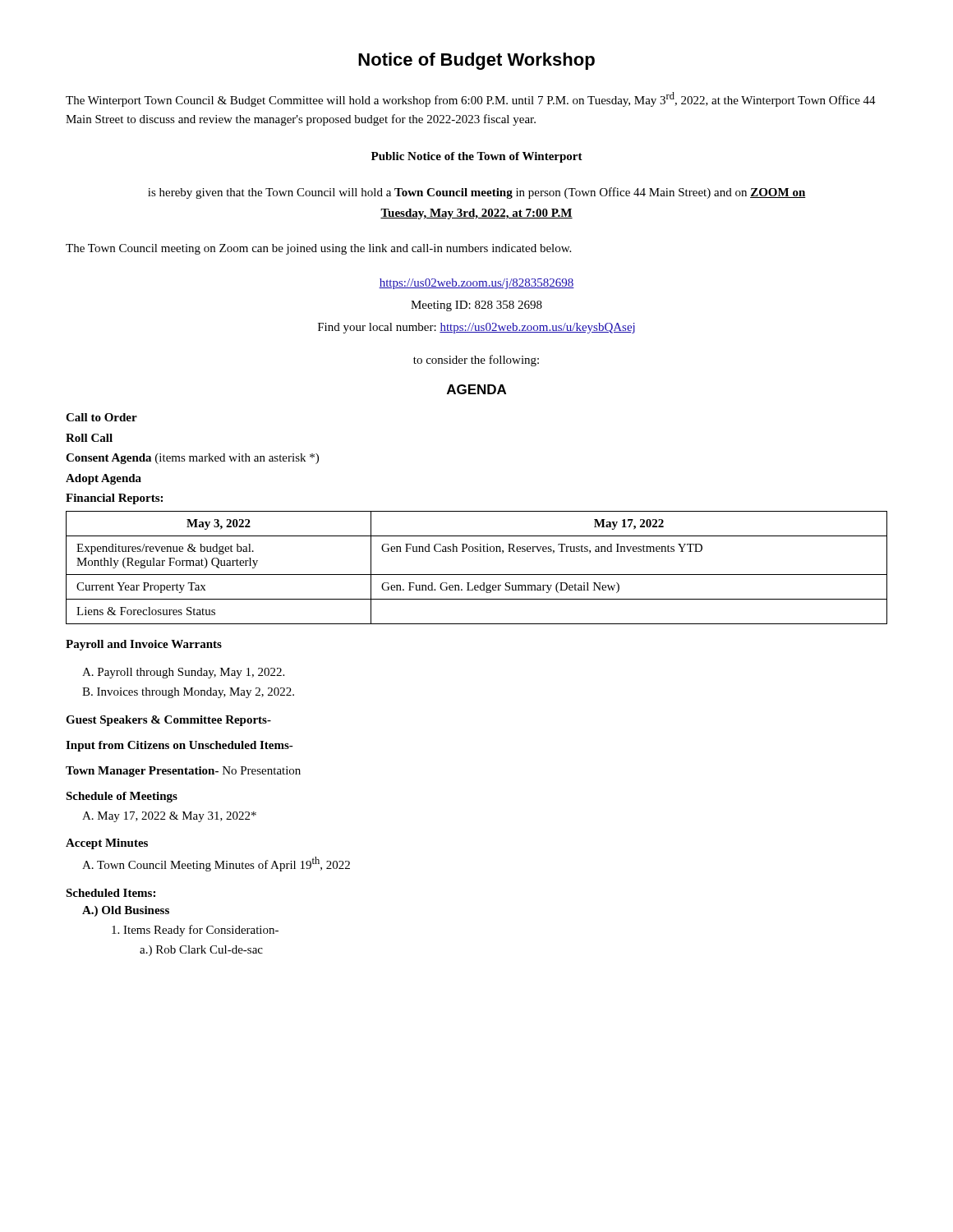This screenshot has height=1232, width=953.
Task: Select the section header containing "Schedule of Meetings"
Action: pos(122,797)
